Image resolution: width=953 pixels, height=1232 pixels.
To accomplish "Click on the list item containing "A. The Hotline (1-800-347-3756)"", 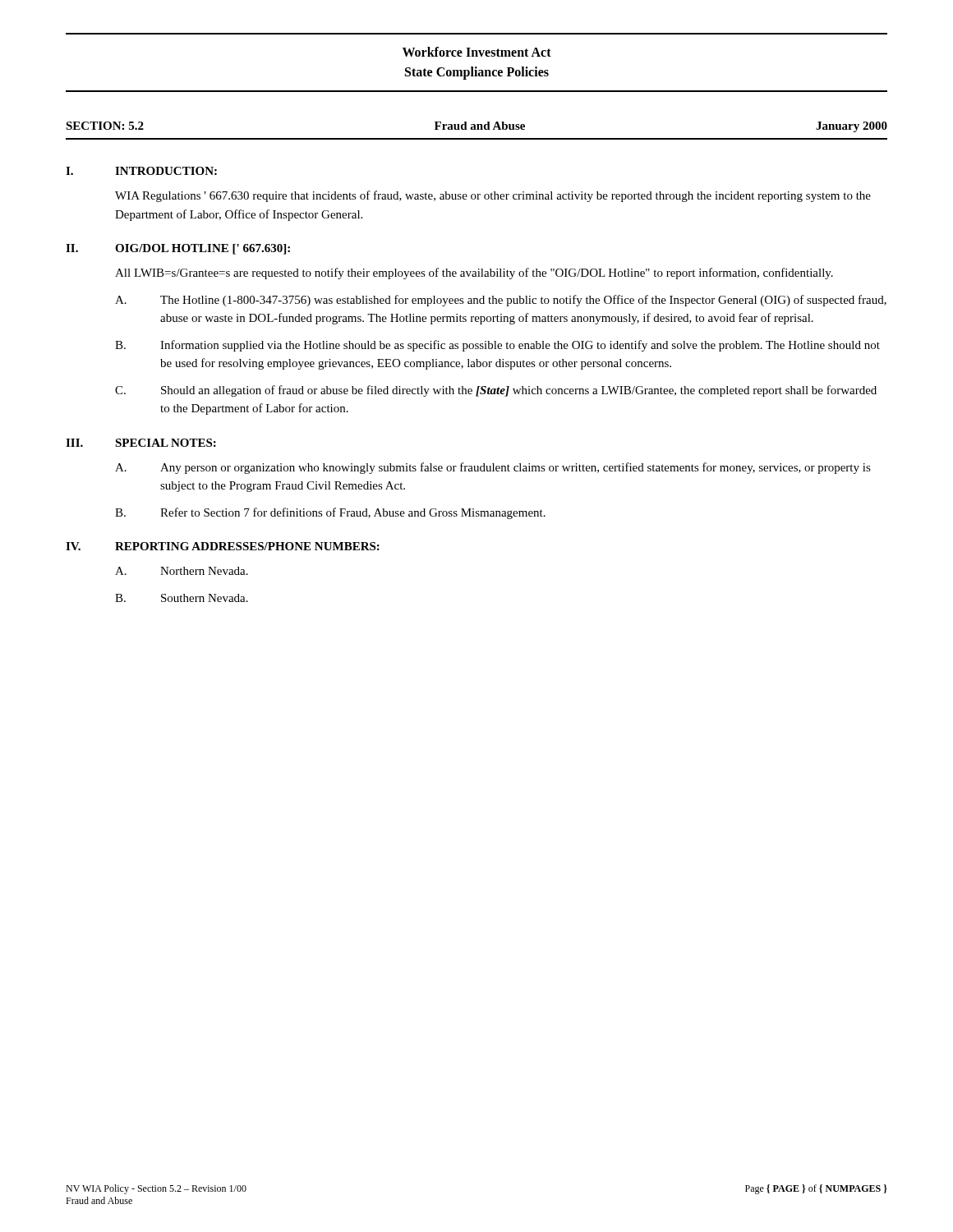I will 501,309.
